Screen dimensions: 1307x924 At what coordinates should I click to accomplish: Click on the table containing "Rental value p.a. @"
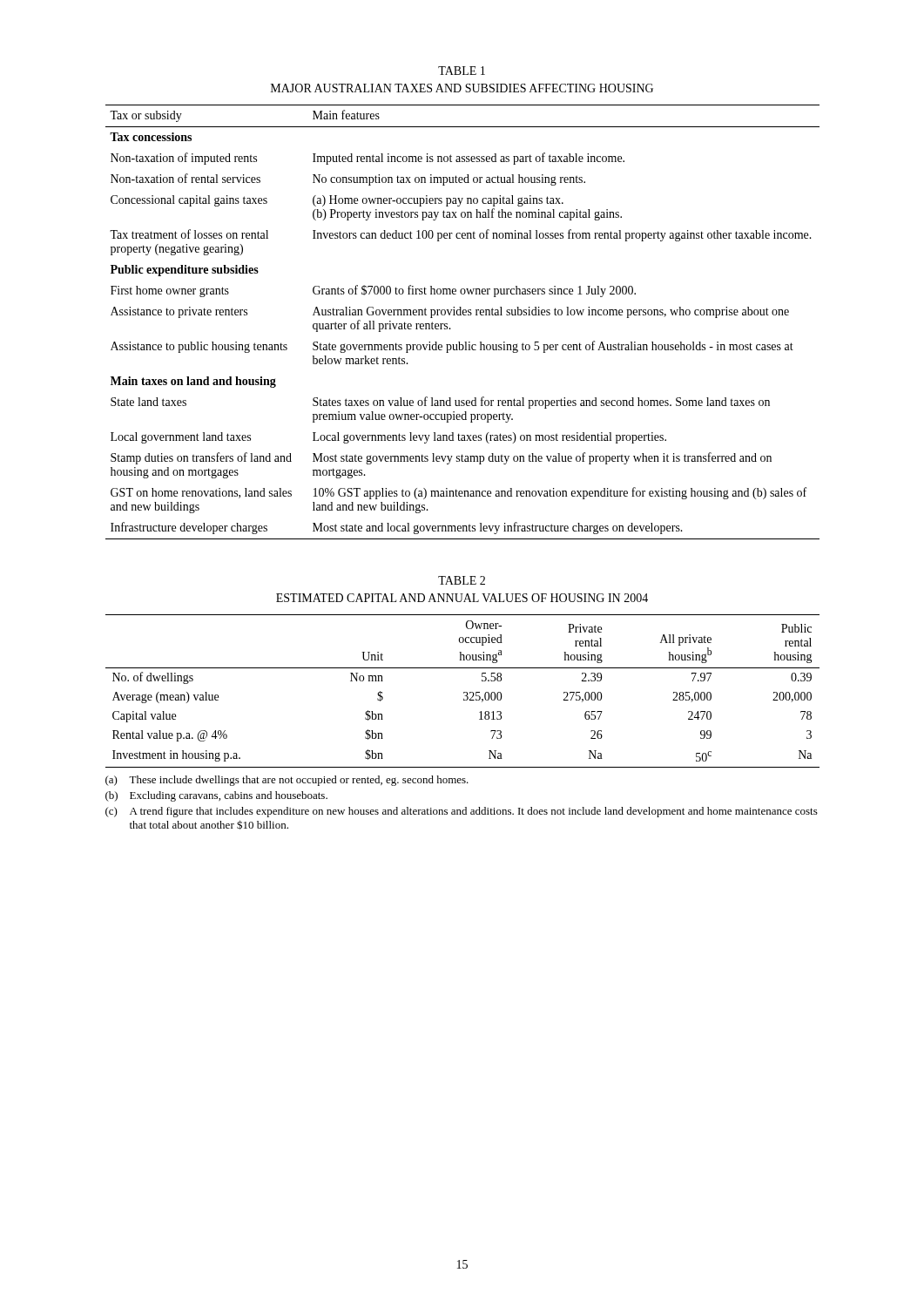(462, 691)
